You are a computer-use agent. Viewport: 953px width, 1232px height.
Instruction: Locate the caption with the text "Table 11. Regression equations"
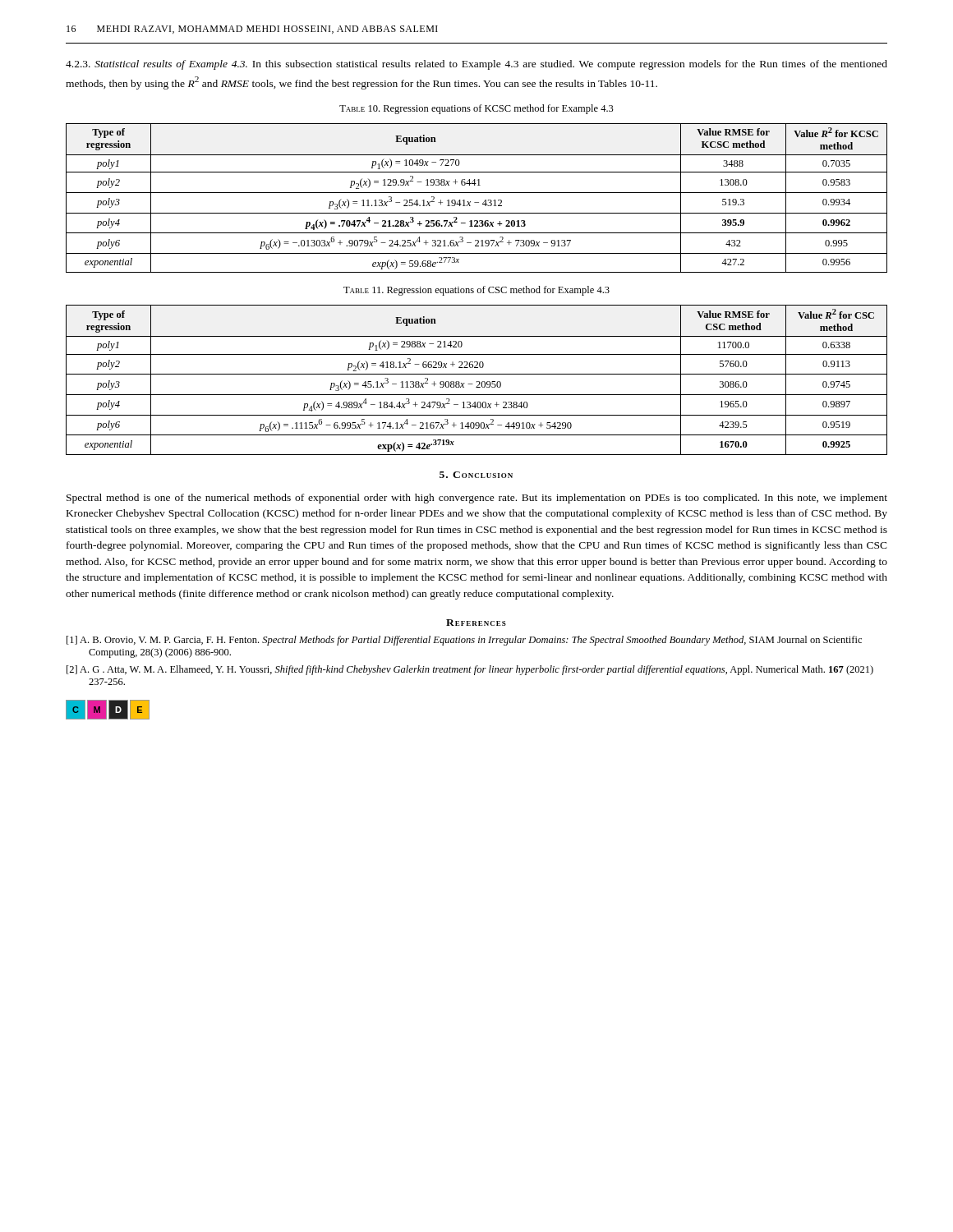[476, 290]
